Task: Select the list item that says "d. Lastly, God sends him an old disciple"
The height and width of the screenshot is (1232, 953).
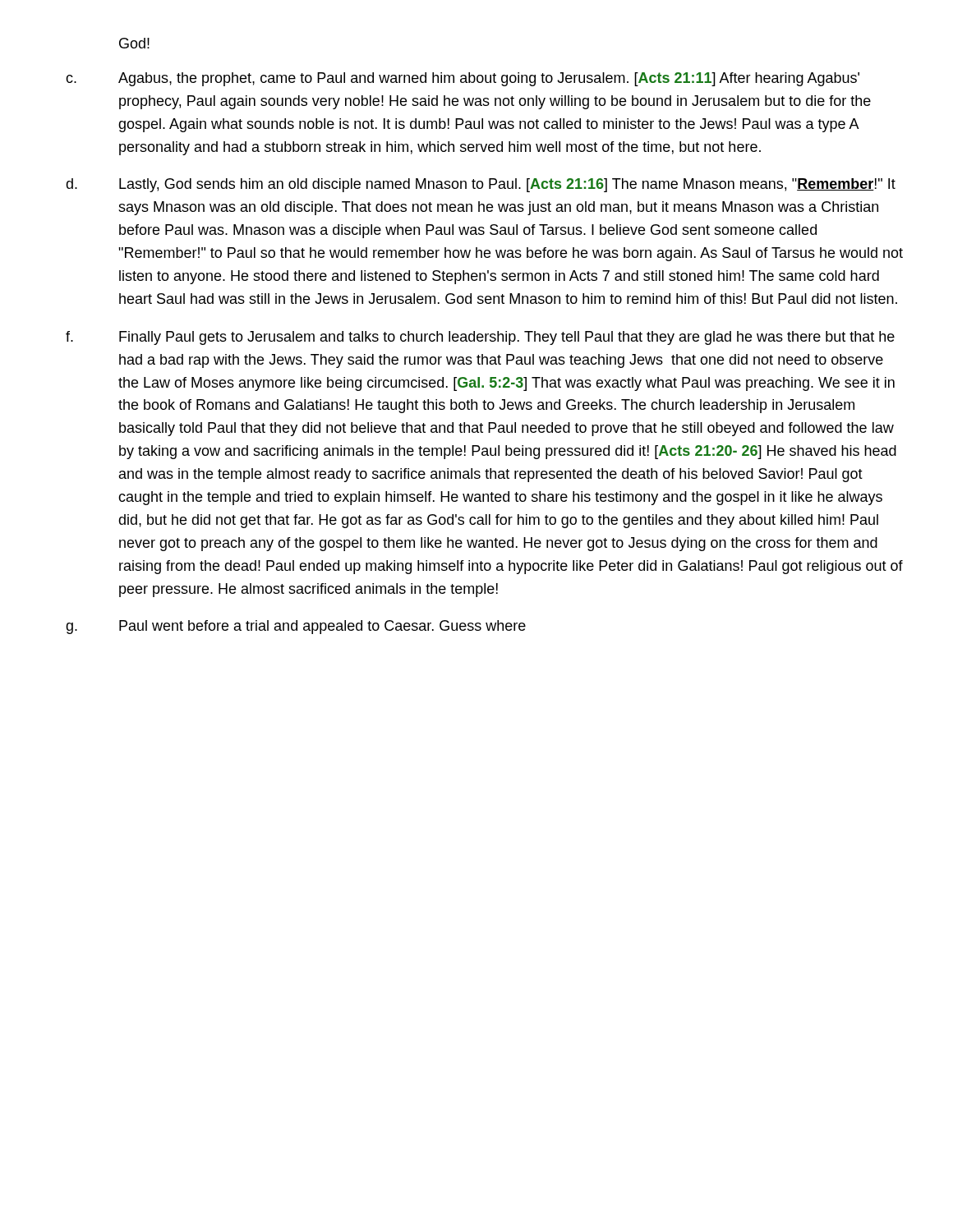Action: pyautogui.click(x=485, y=242)
